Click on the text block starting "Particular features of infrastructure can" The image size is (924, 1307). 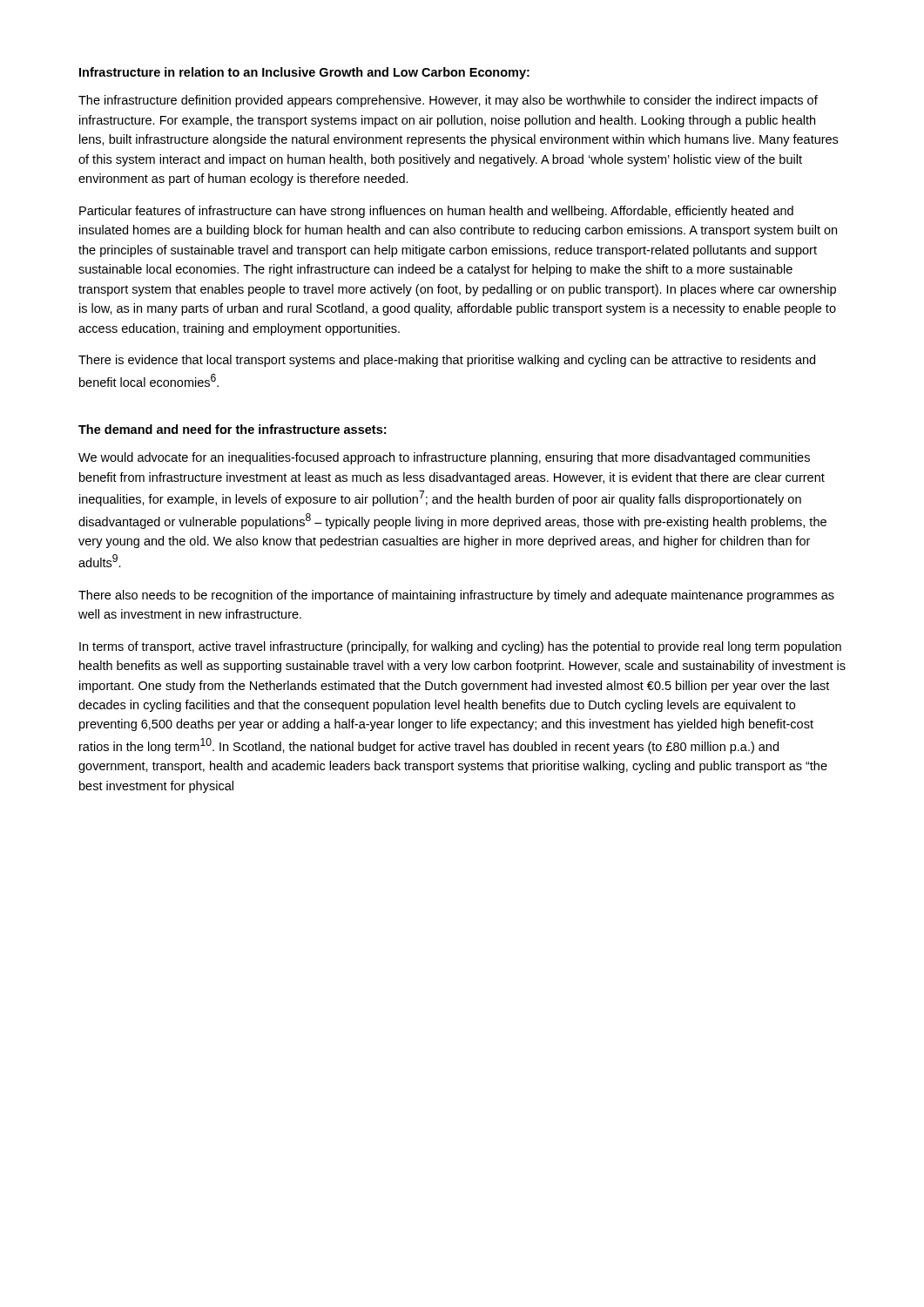[458, 269]
